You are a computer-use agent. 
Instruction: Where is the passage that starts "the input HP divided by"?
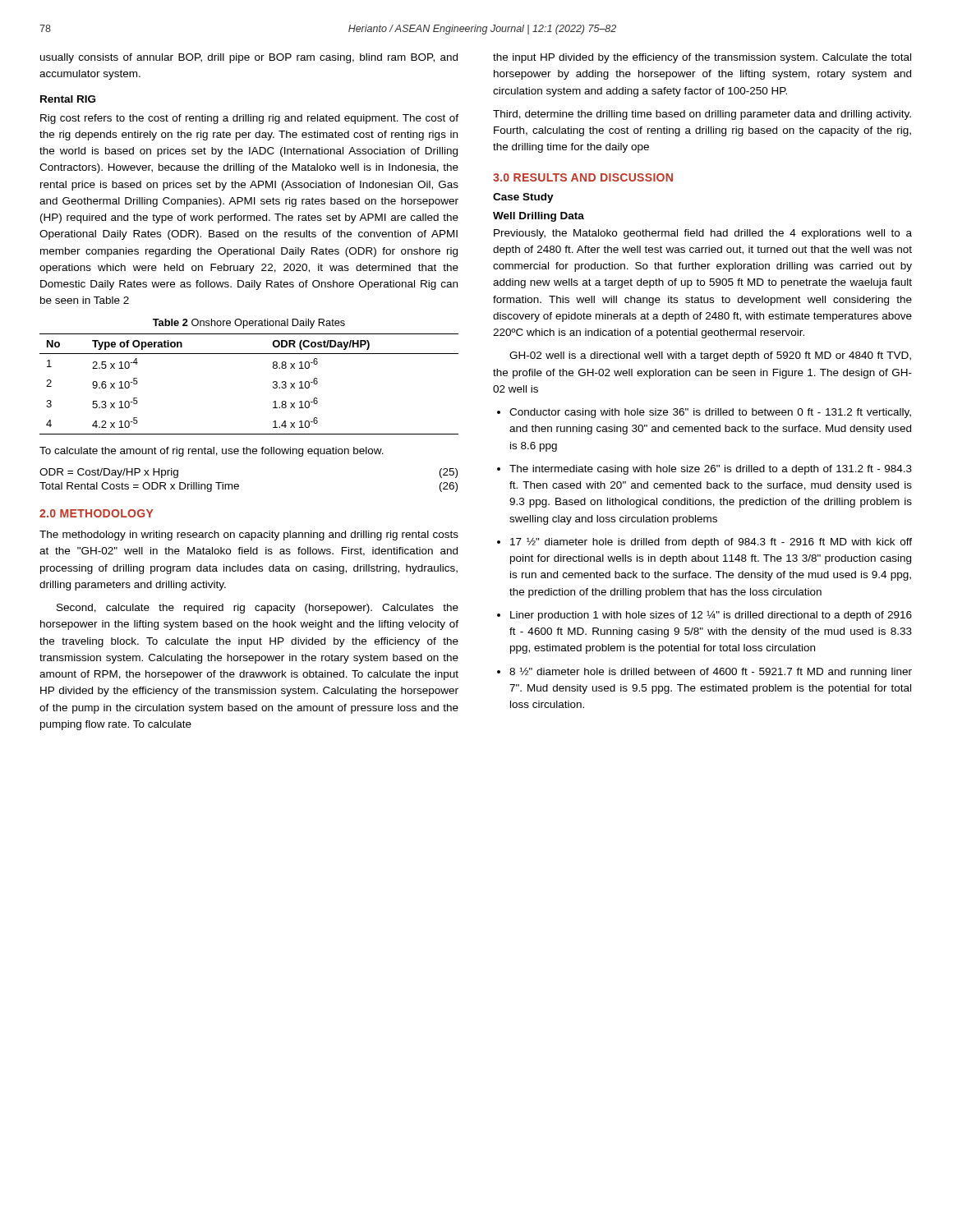pyautogui.click(x=702, y=102)
